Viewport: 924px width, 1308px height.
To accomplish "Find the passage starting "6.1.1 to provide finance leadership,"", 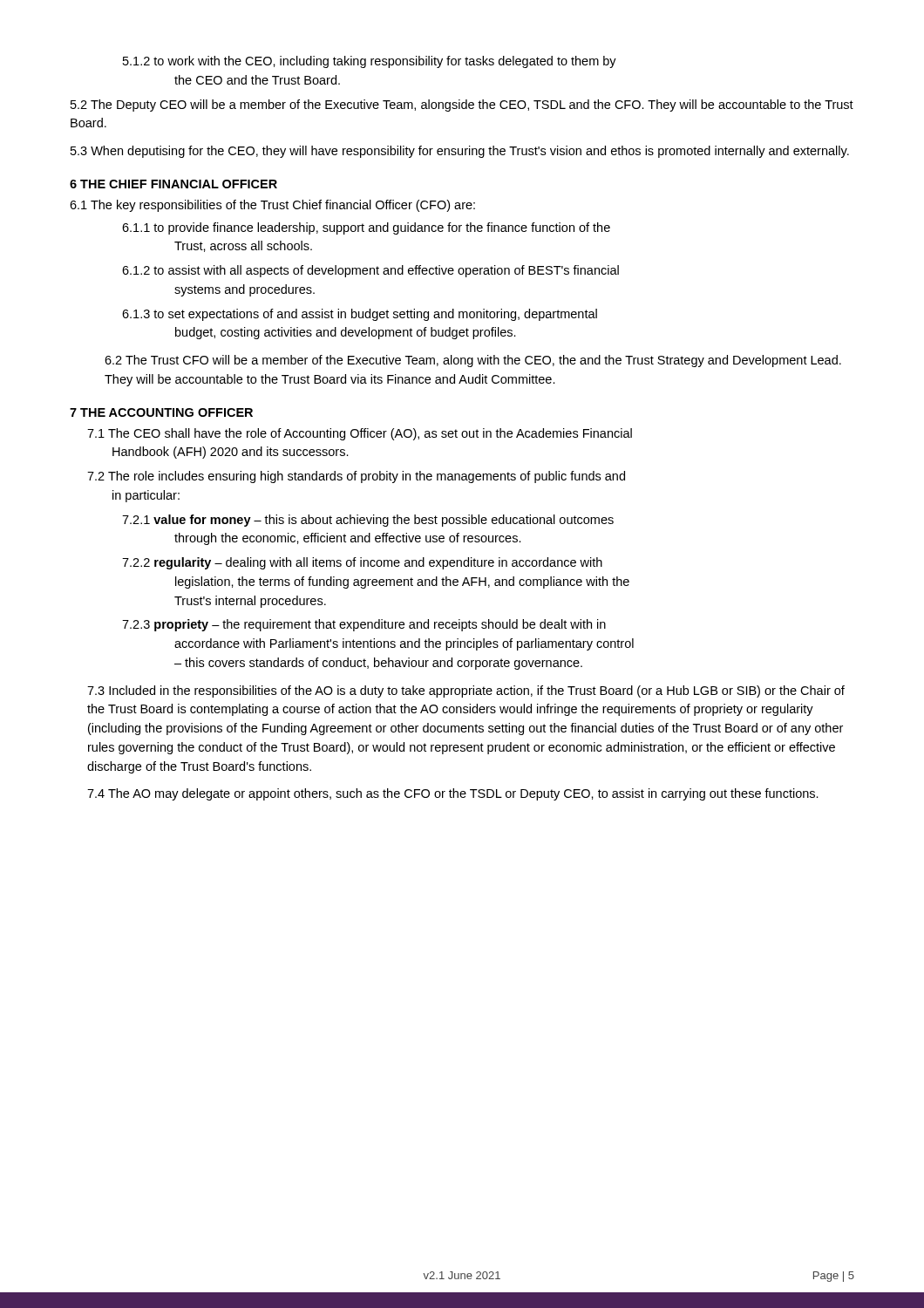I will (x=488, y=238).
